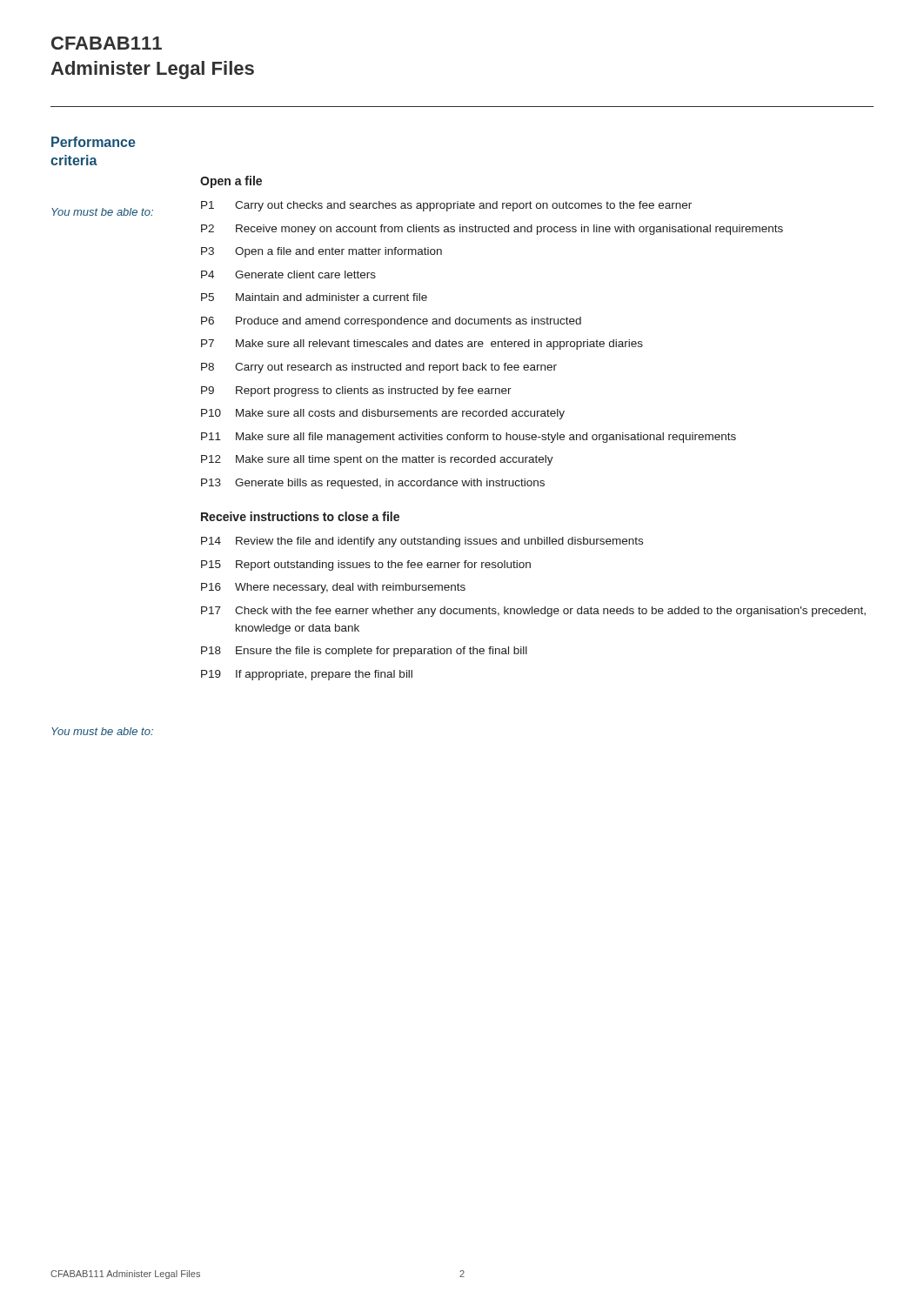Select the block starting "P19 If appropriate, prepare the final bill"
Screen dimensions: 1305x924
coord(307,675)
